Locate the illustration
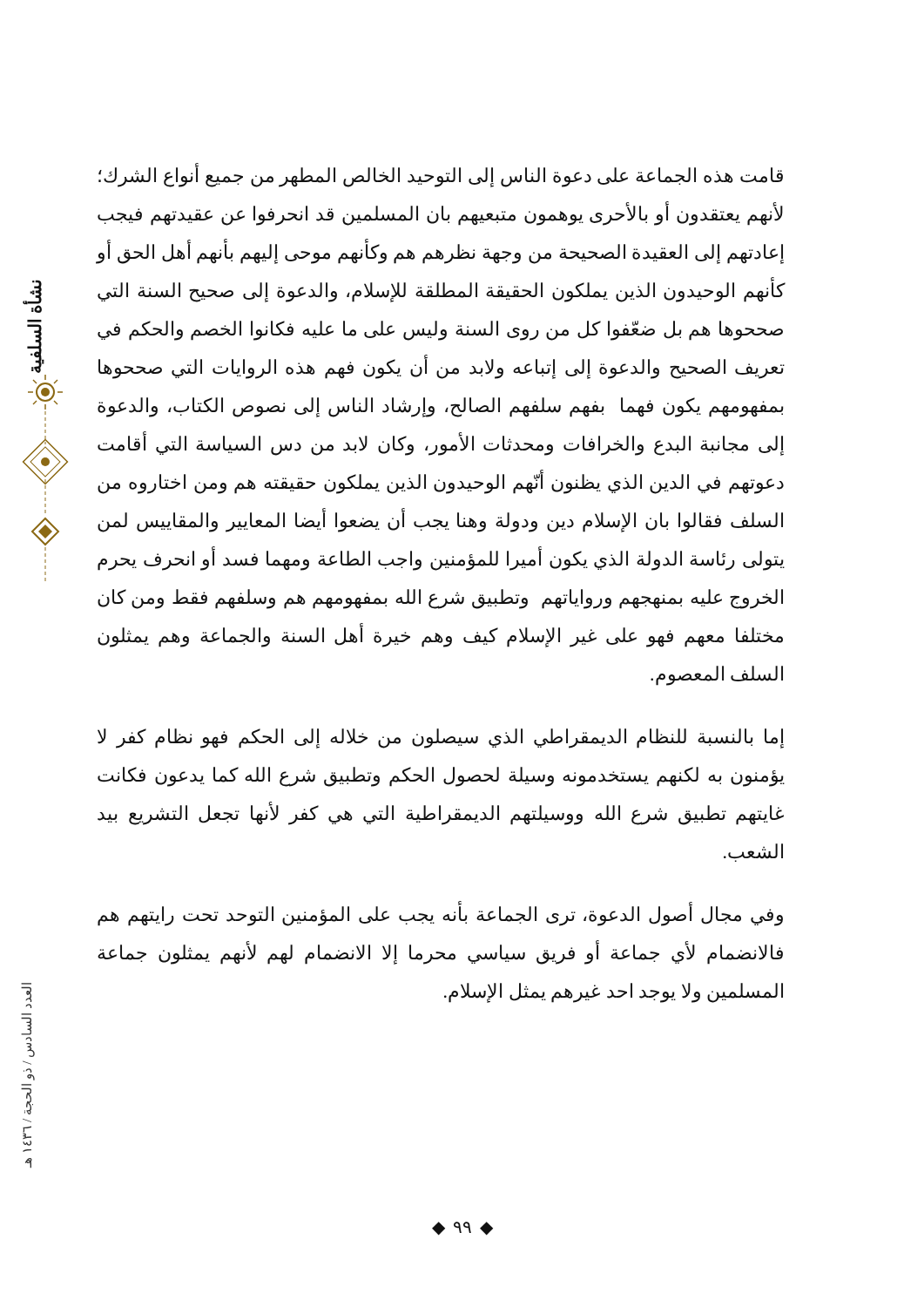Viewport: 924px width, 1307px height. click(x=46, y=490)
